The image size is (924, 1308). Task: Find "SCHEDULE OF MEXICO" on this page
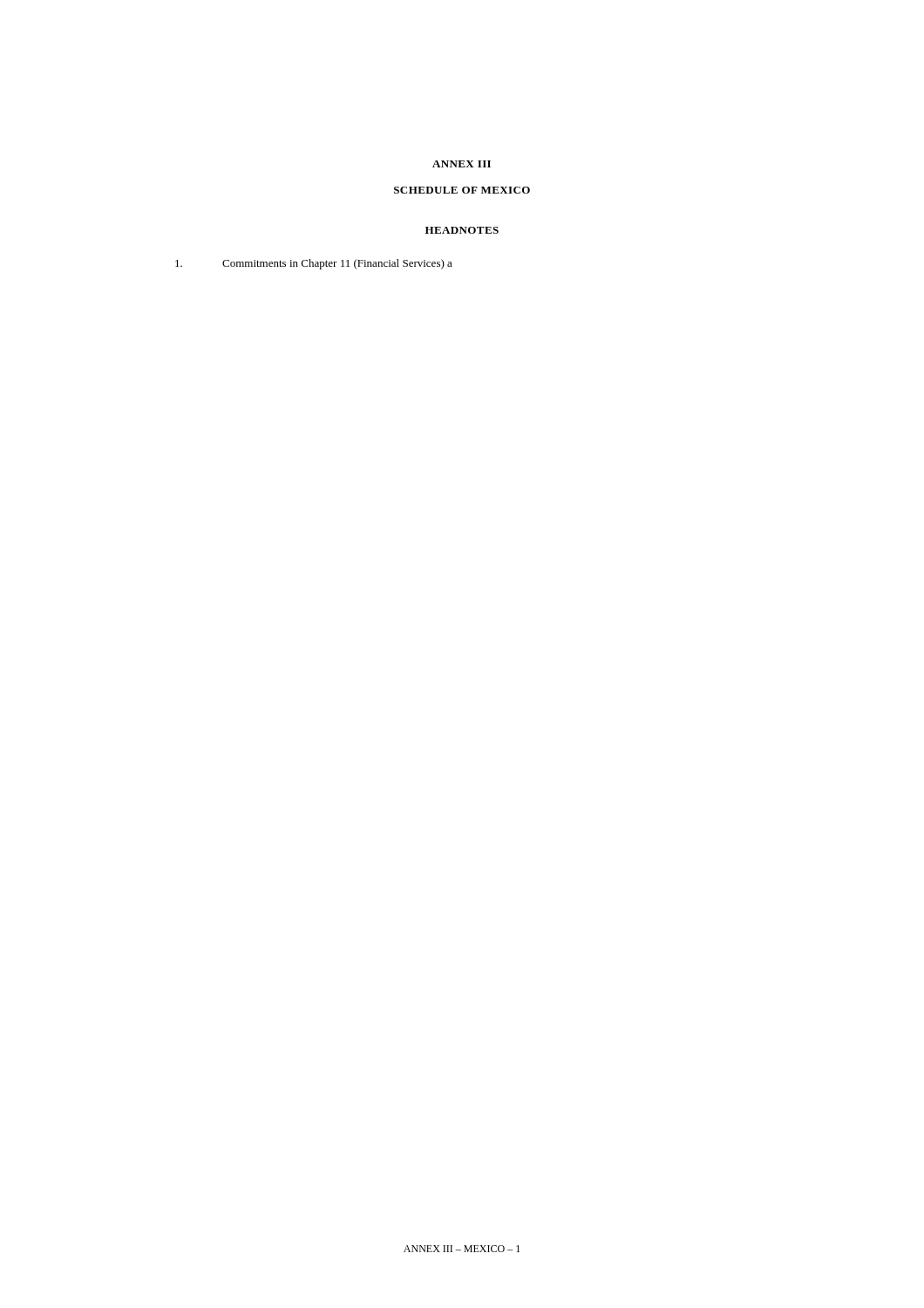(462, 190)
